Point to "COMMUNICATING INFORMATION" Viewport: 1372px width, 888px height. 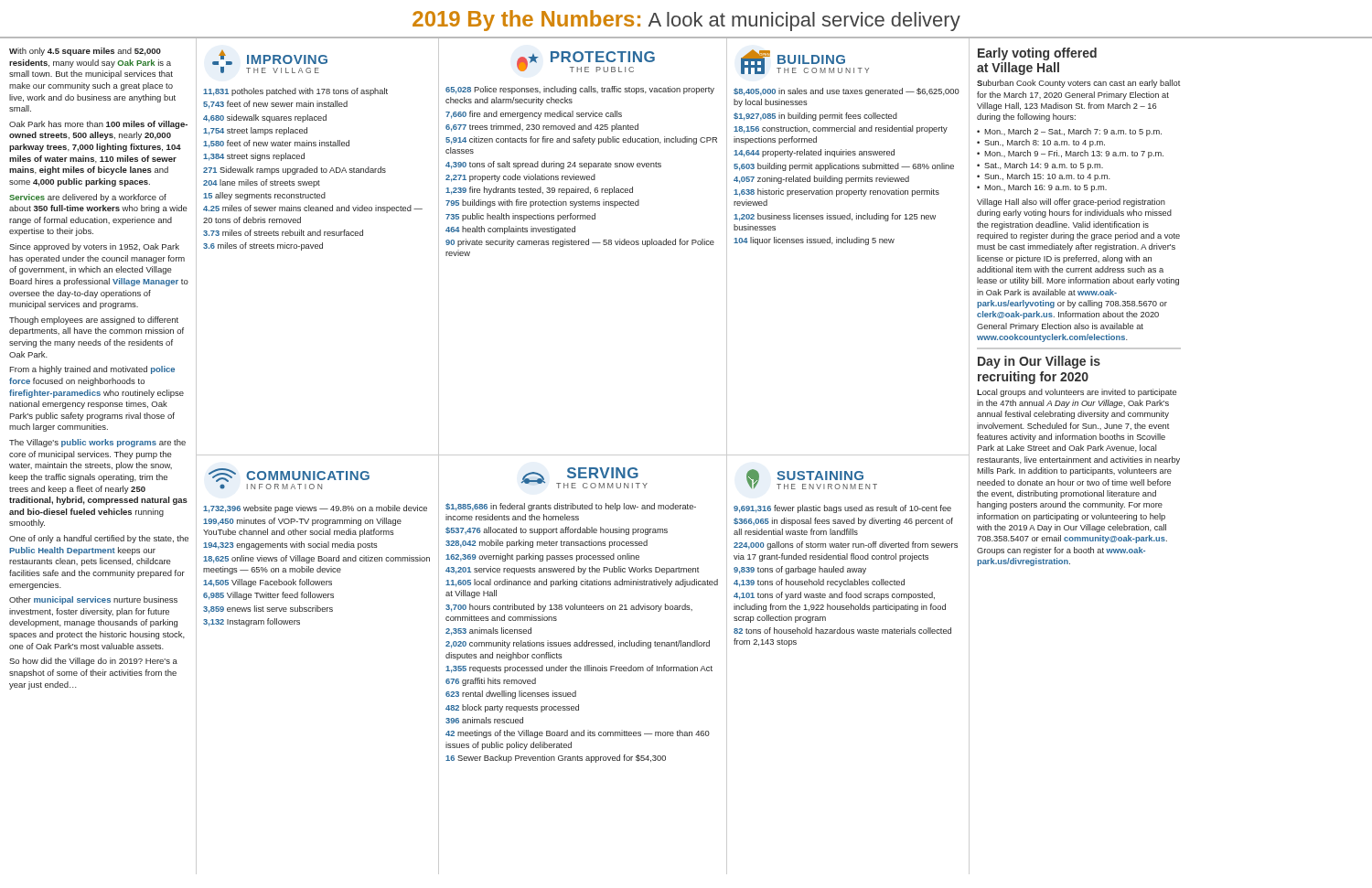[x=287, y=480]
